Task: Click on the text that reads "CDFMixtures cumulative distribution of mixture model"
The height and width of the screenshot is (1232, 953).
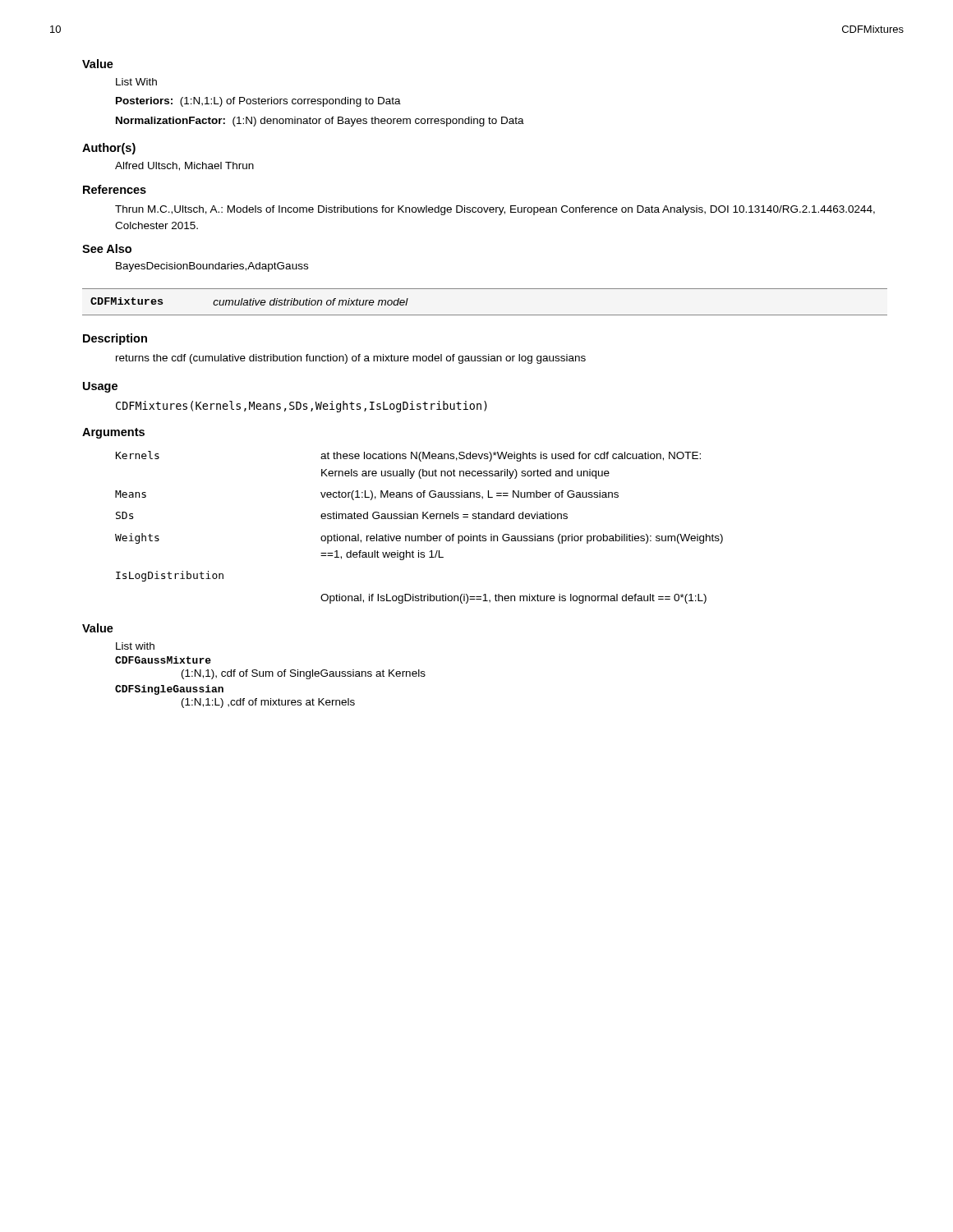Action: point(249,302)
